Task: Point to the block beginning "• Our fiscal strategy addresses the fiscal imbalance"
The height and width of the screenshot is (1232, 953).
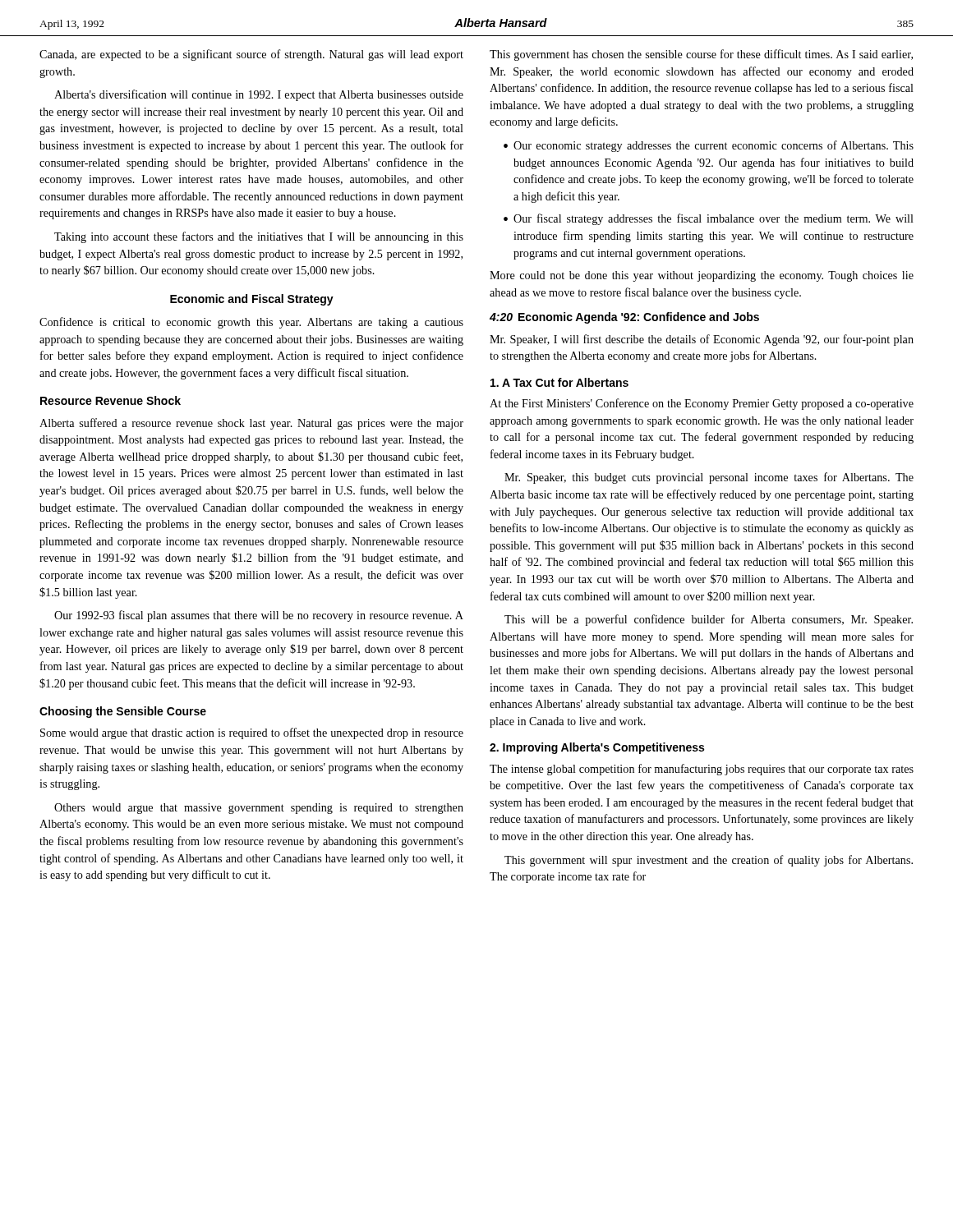Action: 708,236
